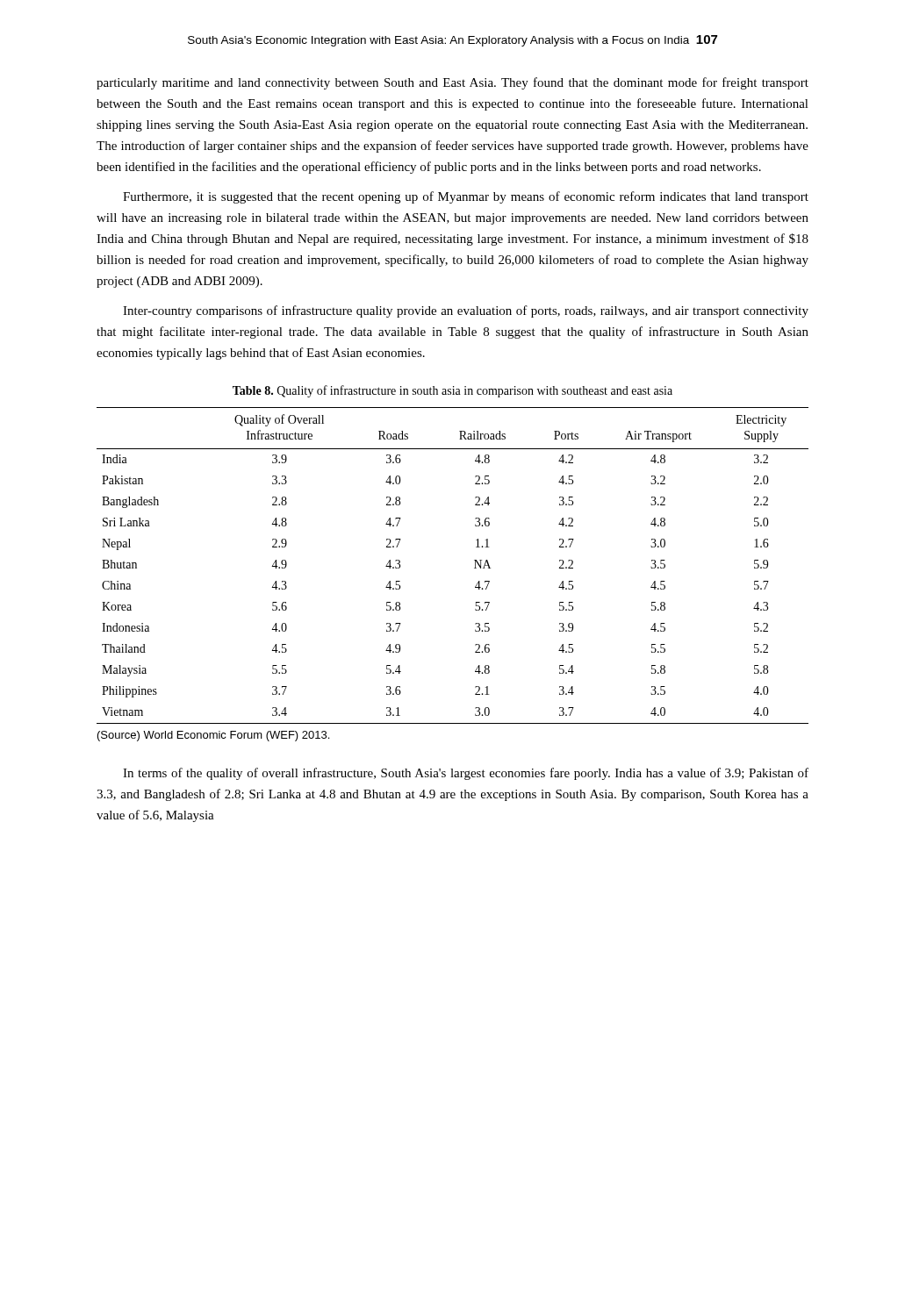Locate a caption
Viewport: 905px width, 1316px height.
[x=452, y=391]
